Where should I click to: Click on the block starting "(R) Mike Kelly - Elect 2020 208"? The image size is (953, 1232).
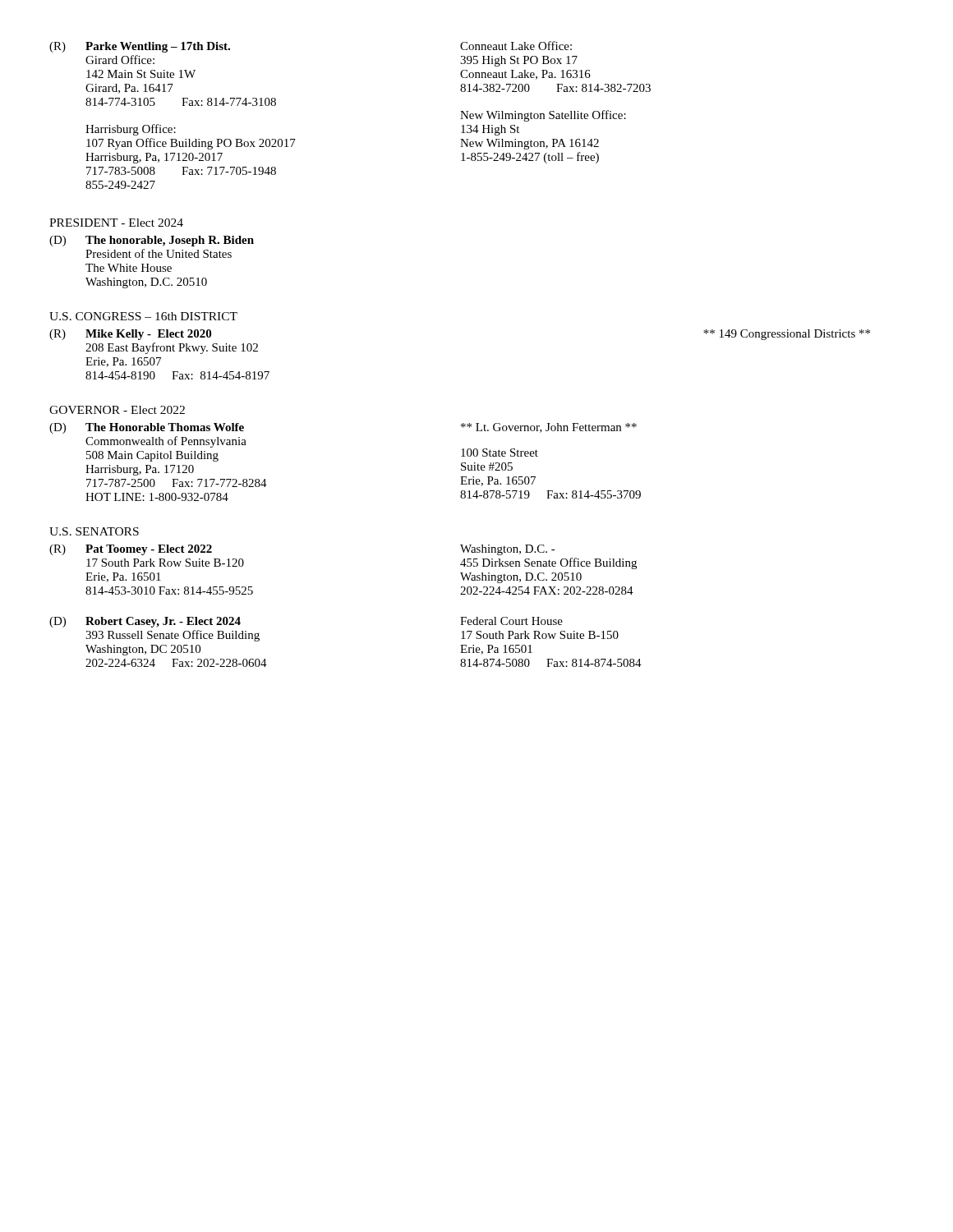click(x=137, y=335)
